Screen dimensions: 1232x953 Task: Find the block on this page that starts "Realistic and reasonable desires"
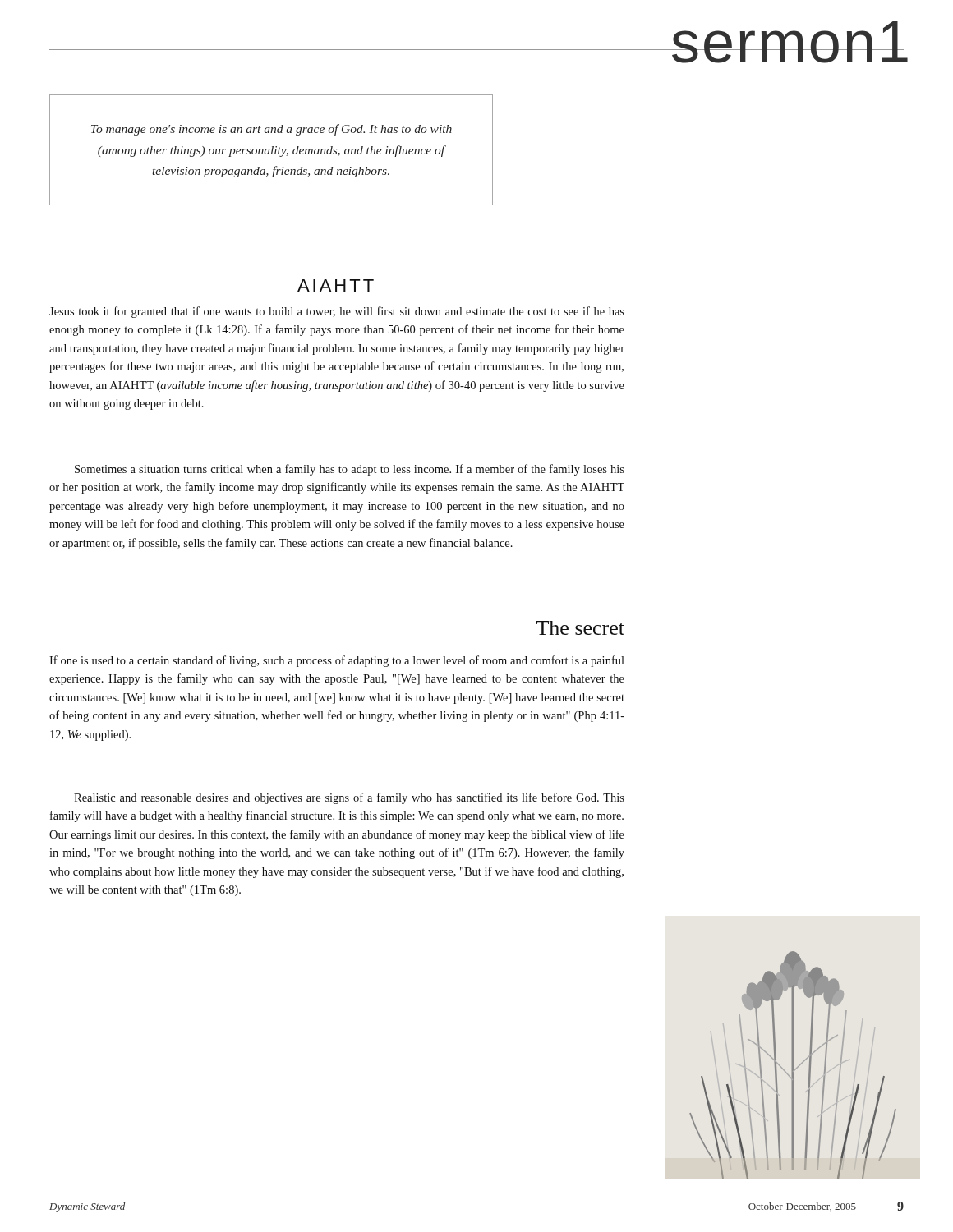[337, 844]
